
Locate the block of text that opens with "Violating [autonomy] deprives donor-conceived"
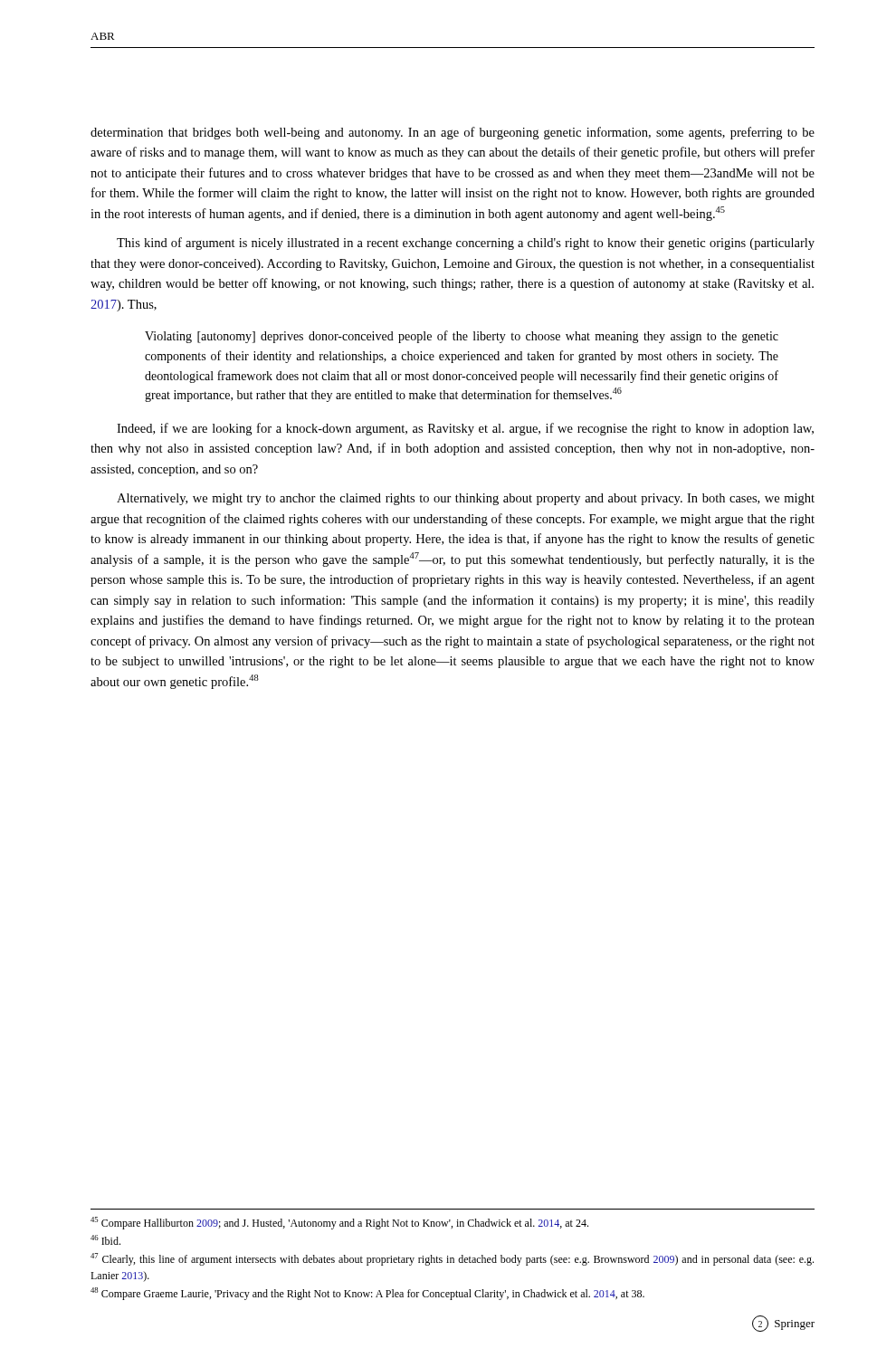[x=462, y=366]
